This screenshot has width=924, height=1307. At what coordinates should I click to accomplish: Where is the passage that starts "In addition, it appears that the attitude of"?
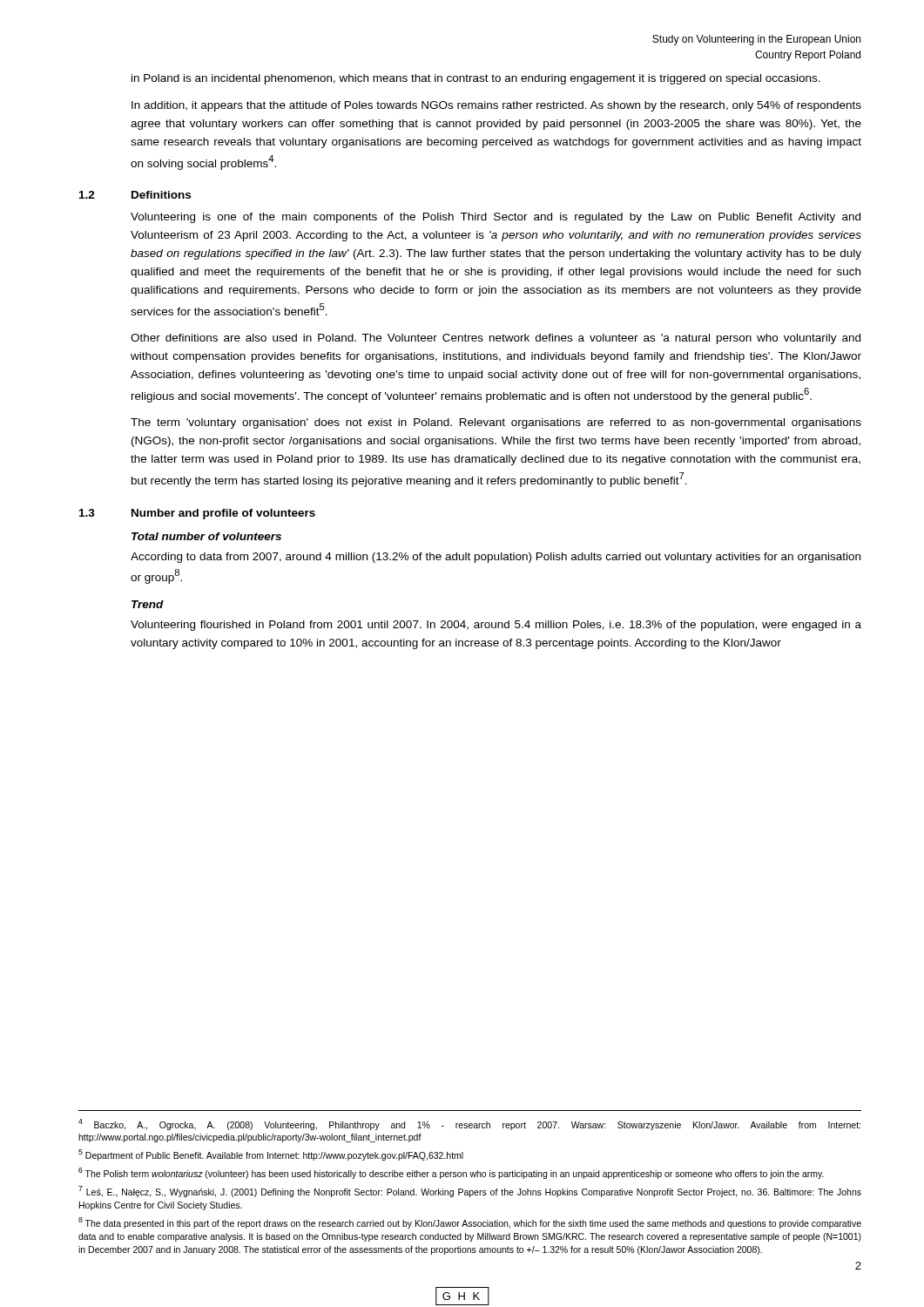pyautogui.click(x=496, y=134)
